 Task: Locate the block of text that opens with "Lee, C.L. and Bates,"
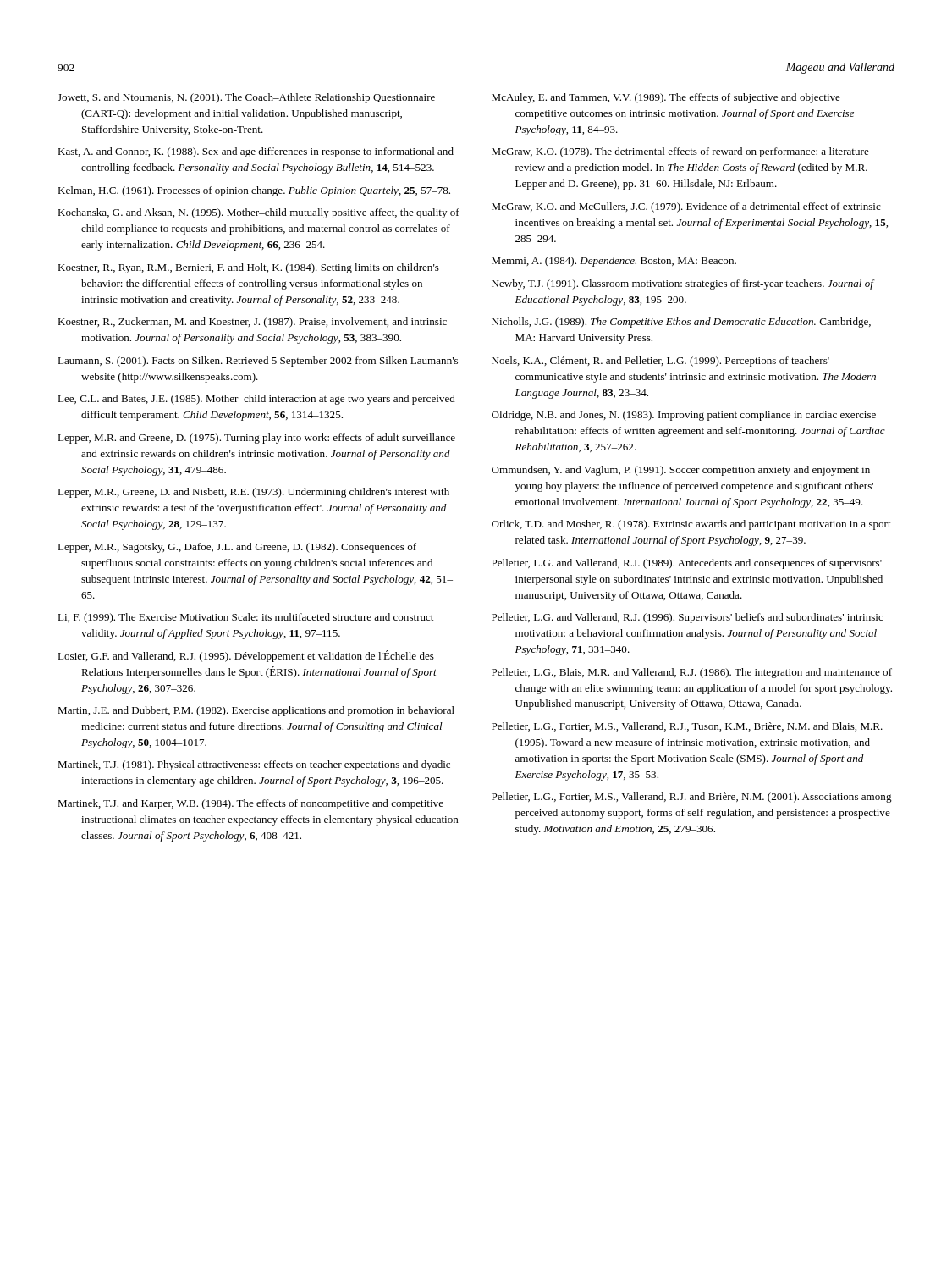pyautogui.click(x=256, y=407)
